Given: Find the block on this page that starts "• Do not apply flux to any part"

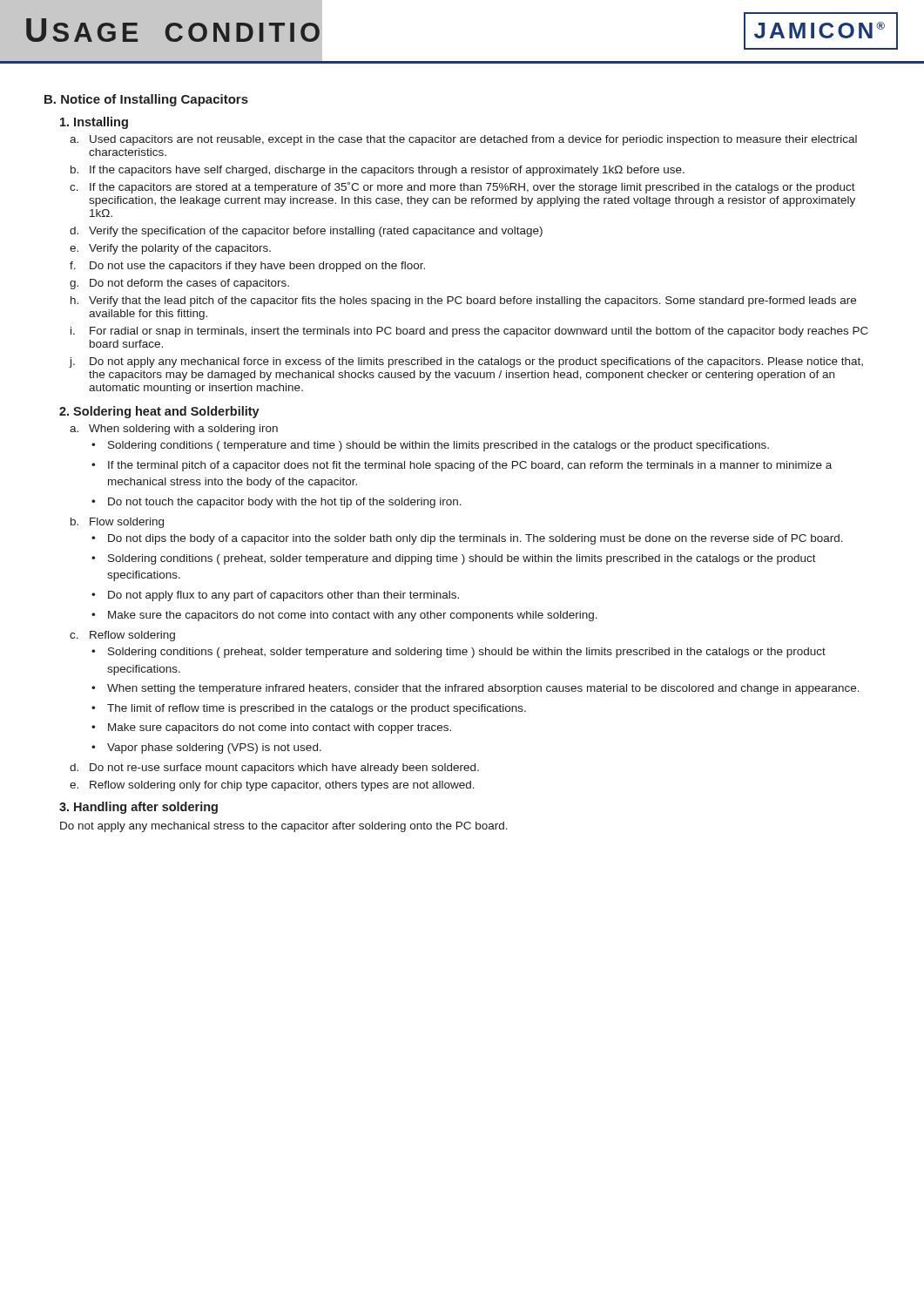Looking at the screenshot, I should (275, 596).
